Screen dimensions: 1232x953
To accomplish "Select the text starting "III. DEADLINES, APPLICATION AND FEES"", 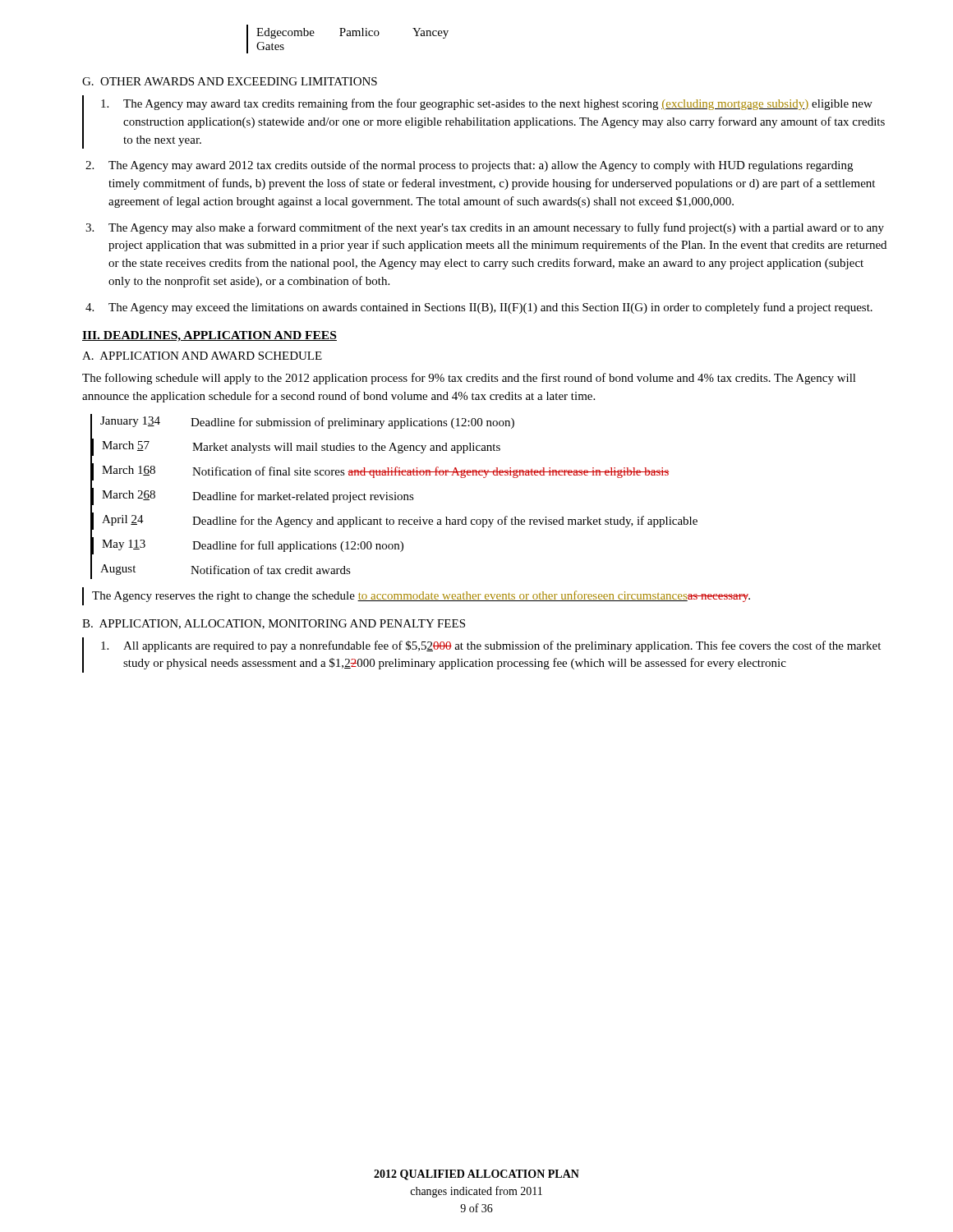I will (x=209, y=335).
